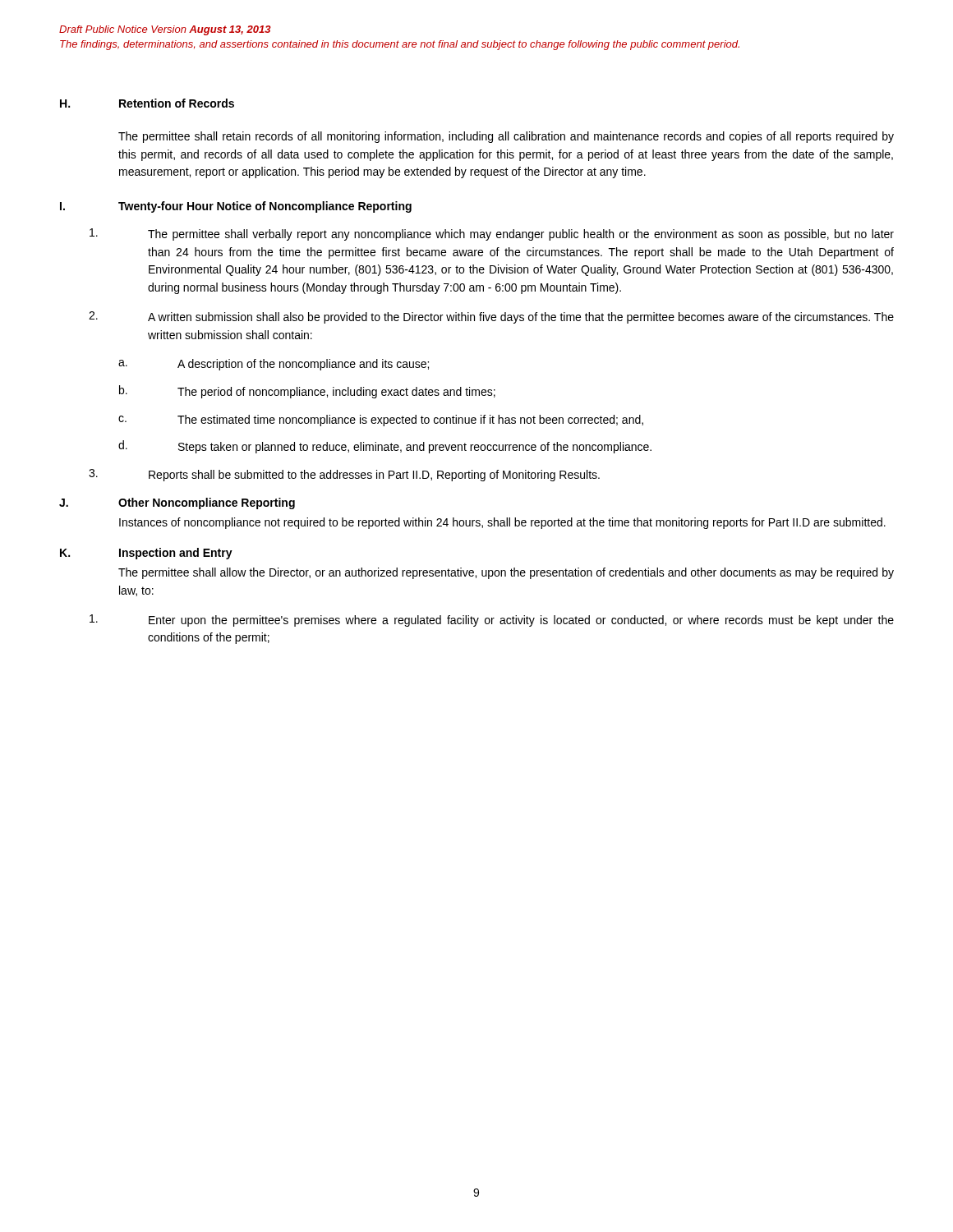Where is the passage that starts "Enter upon the"?

coord(476,629)
